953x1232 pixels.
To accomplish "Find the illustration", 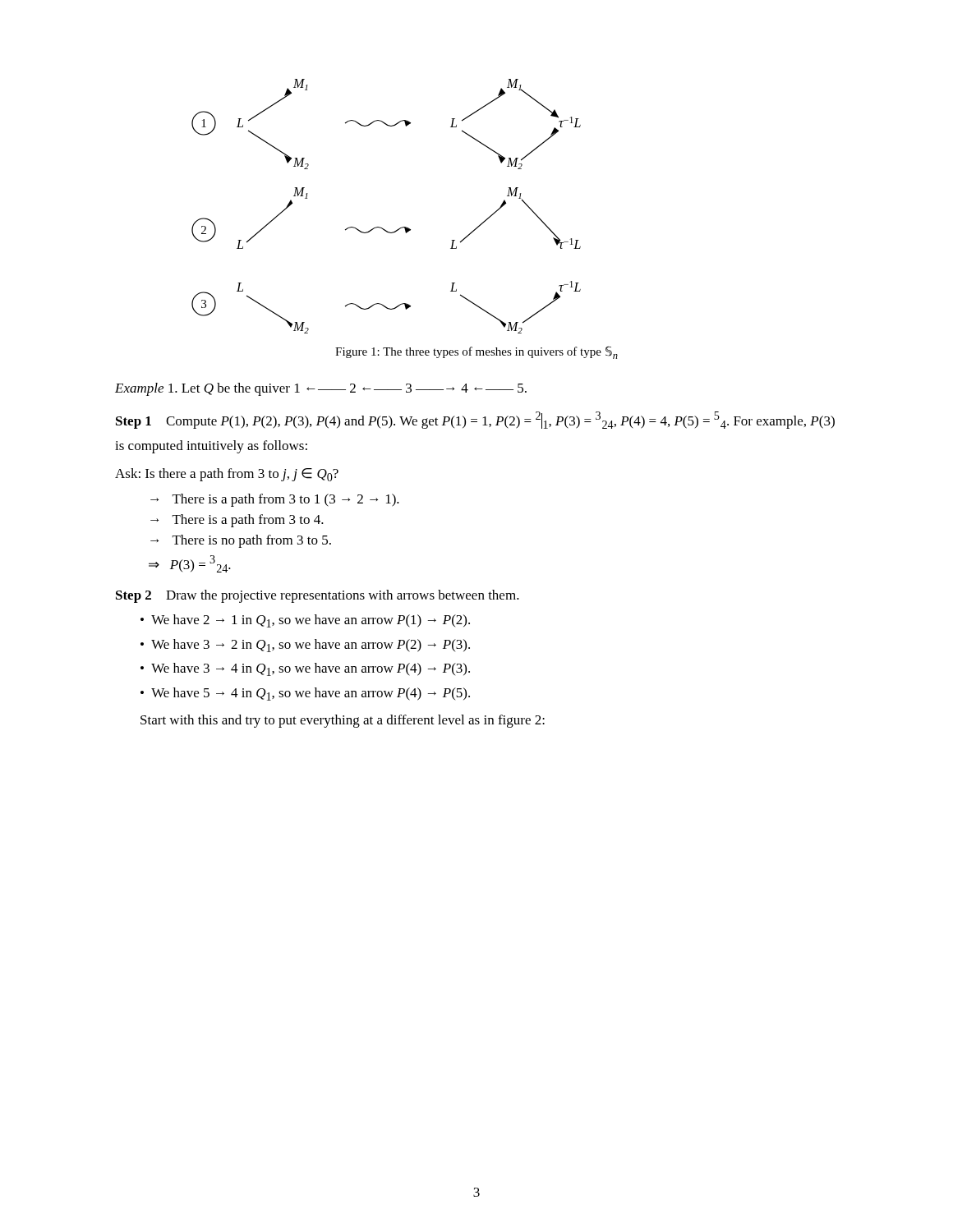I will click(x=476, y=193).
